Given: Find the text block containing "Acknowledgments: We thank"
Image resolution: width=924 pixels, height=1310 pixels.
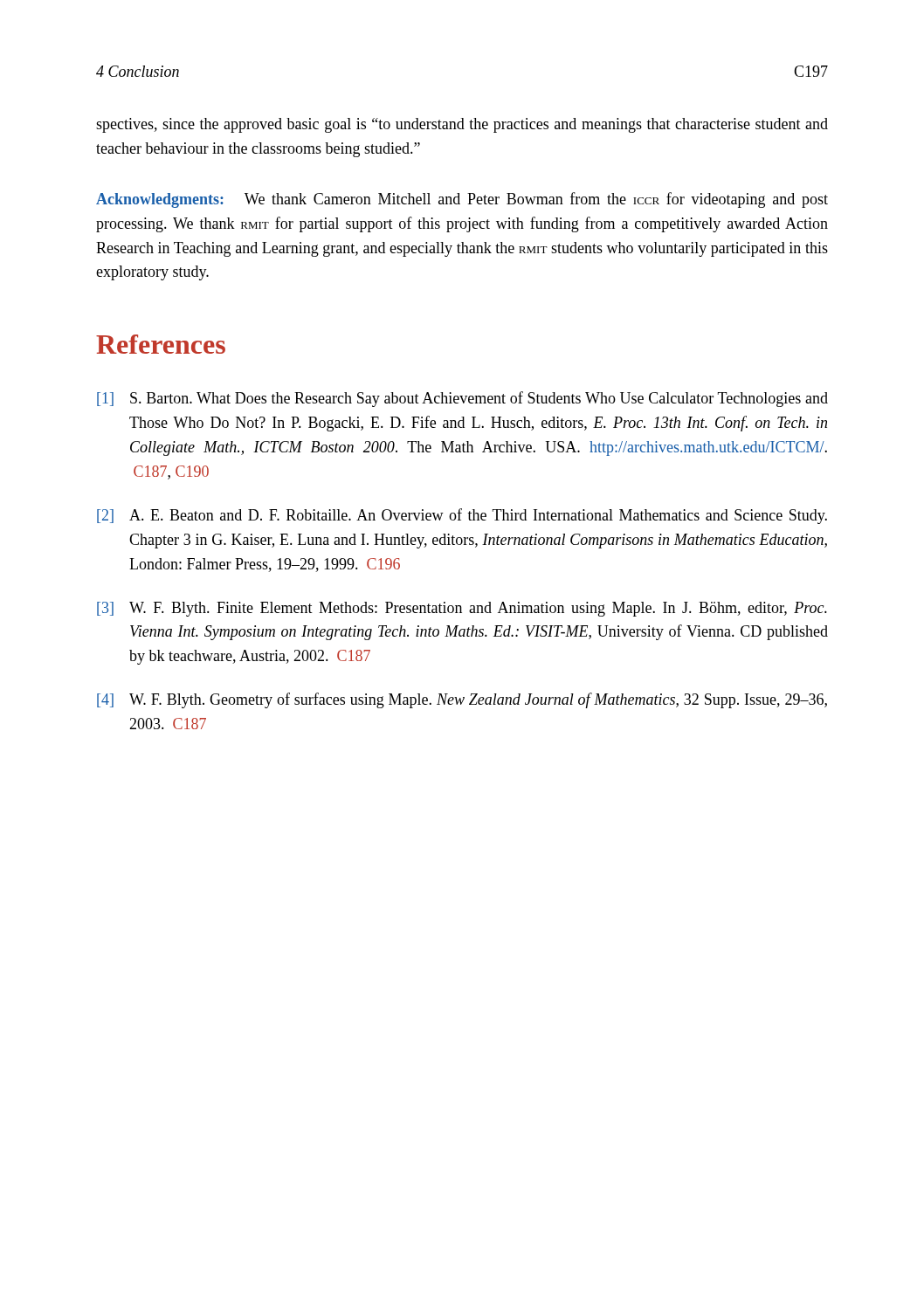Looking at the screenshot, I should coord(462,235).
